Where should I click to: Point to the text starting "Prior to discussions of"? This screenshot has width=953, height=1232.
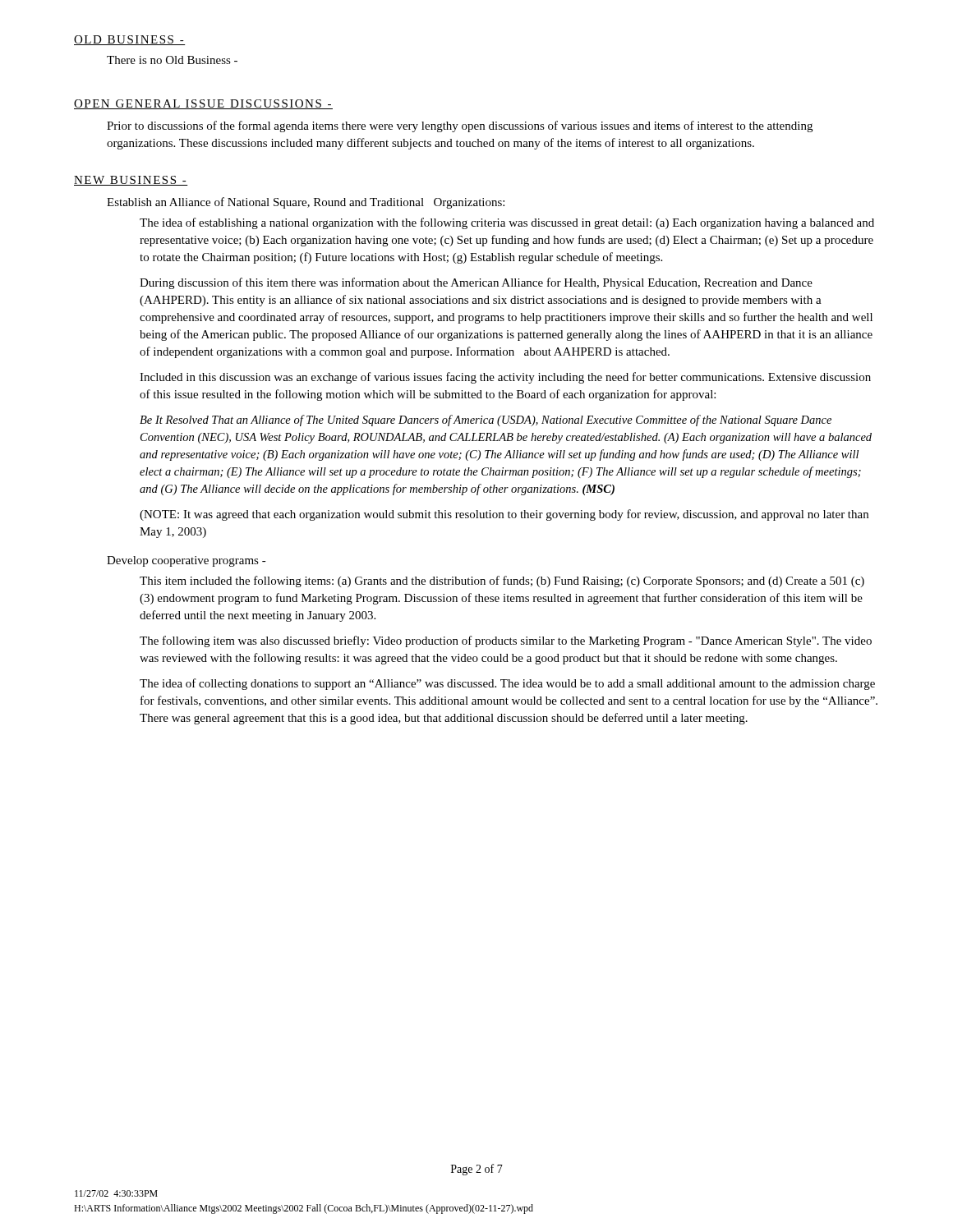(x=460, y=134)
